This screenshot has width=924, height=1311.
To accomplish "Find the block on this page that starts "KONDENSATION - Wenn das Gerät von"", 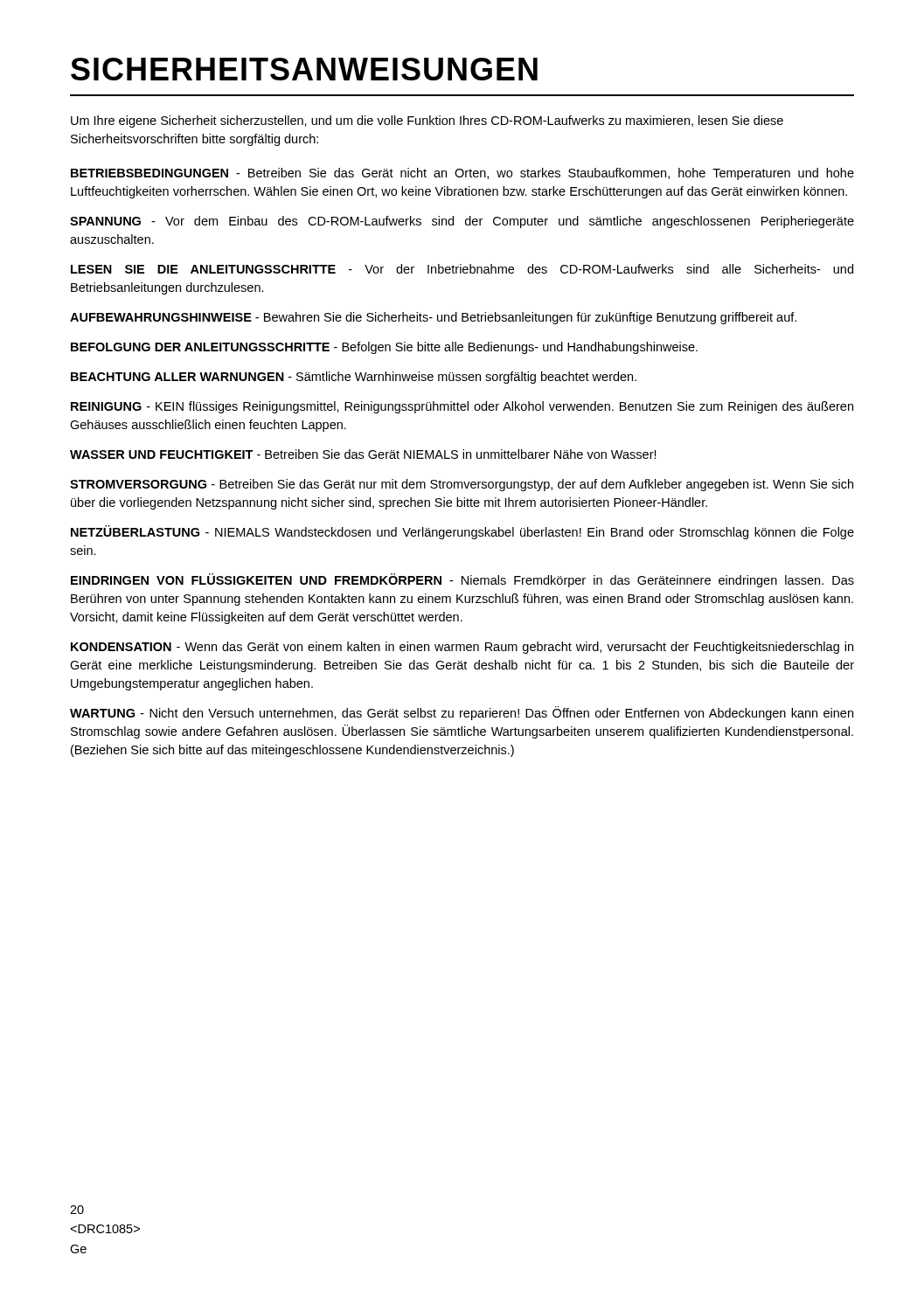I will [462, 665].
